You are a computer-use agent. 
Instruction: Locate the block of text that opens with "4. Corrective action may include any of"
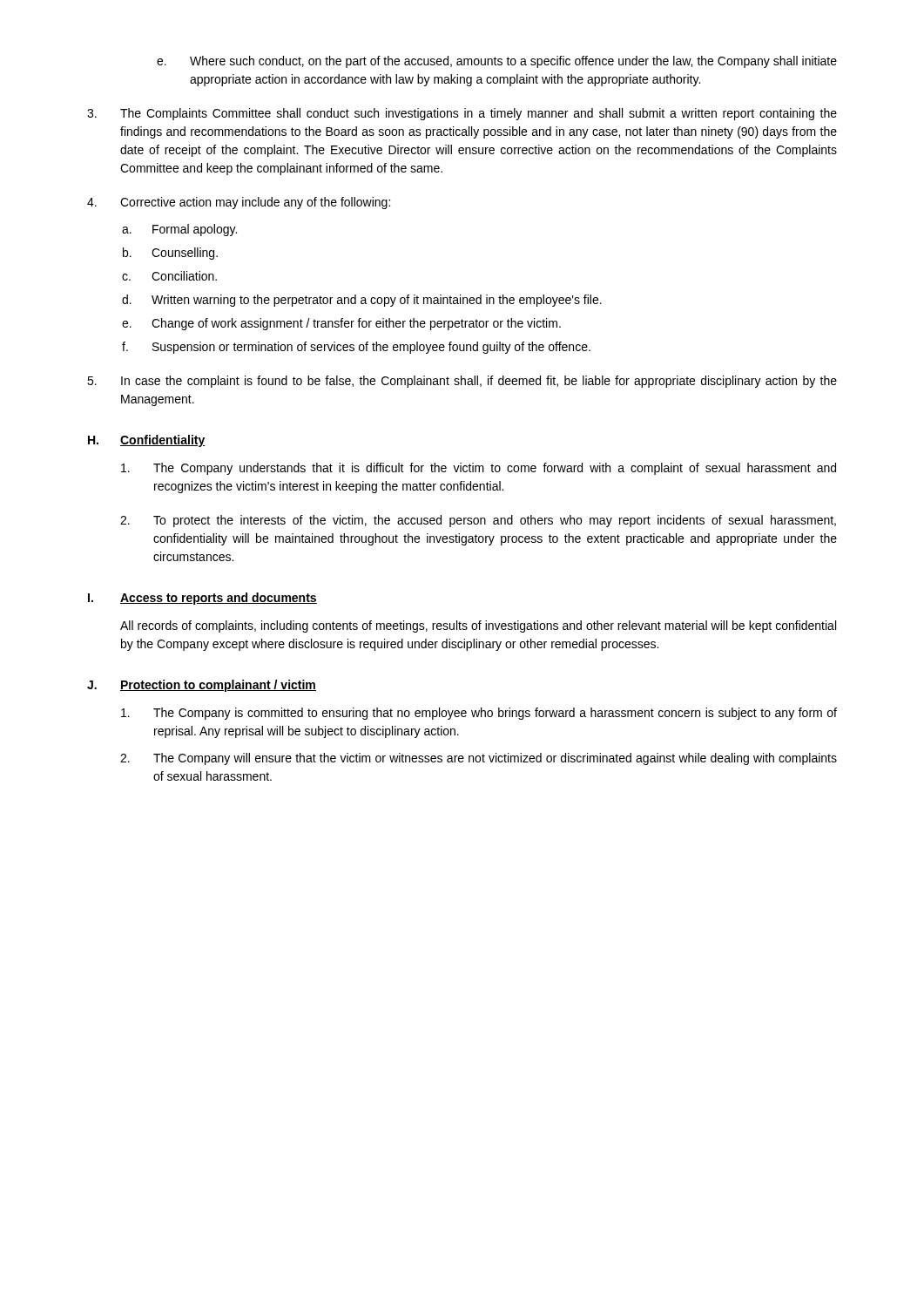(239, 203)
